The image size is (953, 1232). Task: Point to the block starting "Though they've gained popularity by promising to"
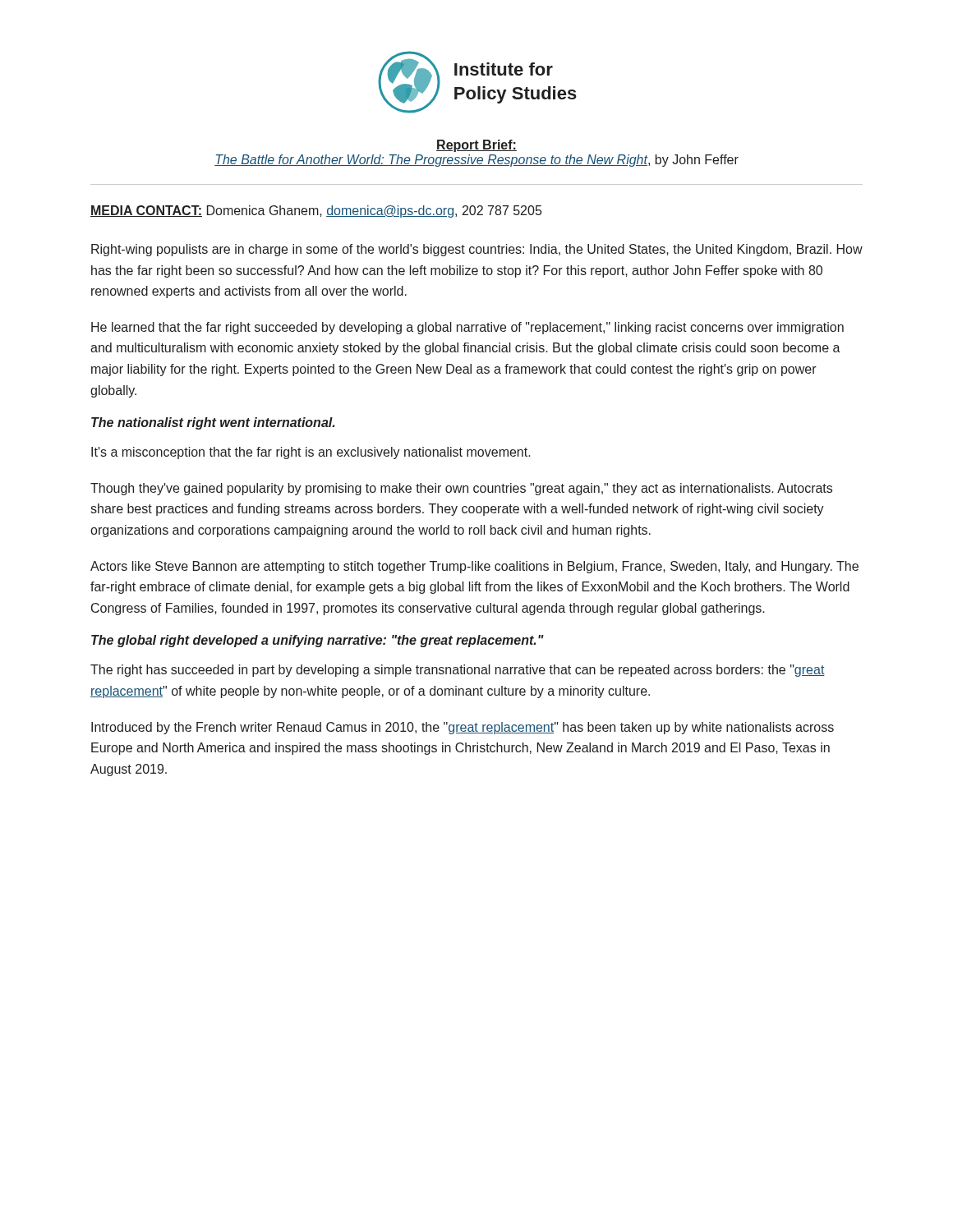462,509
